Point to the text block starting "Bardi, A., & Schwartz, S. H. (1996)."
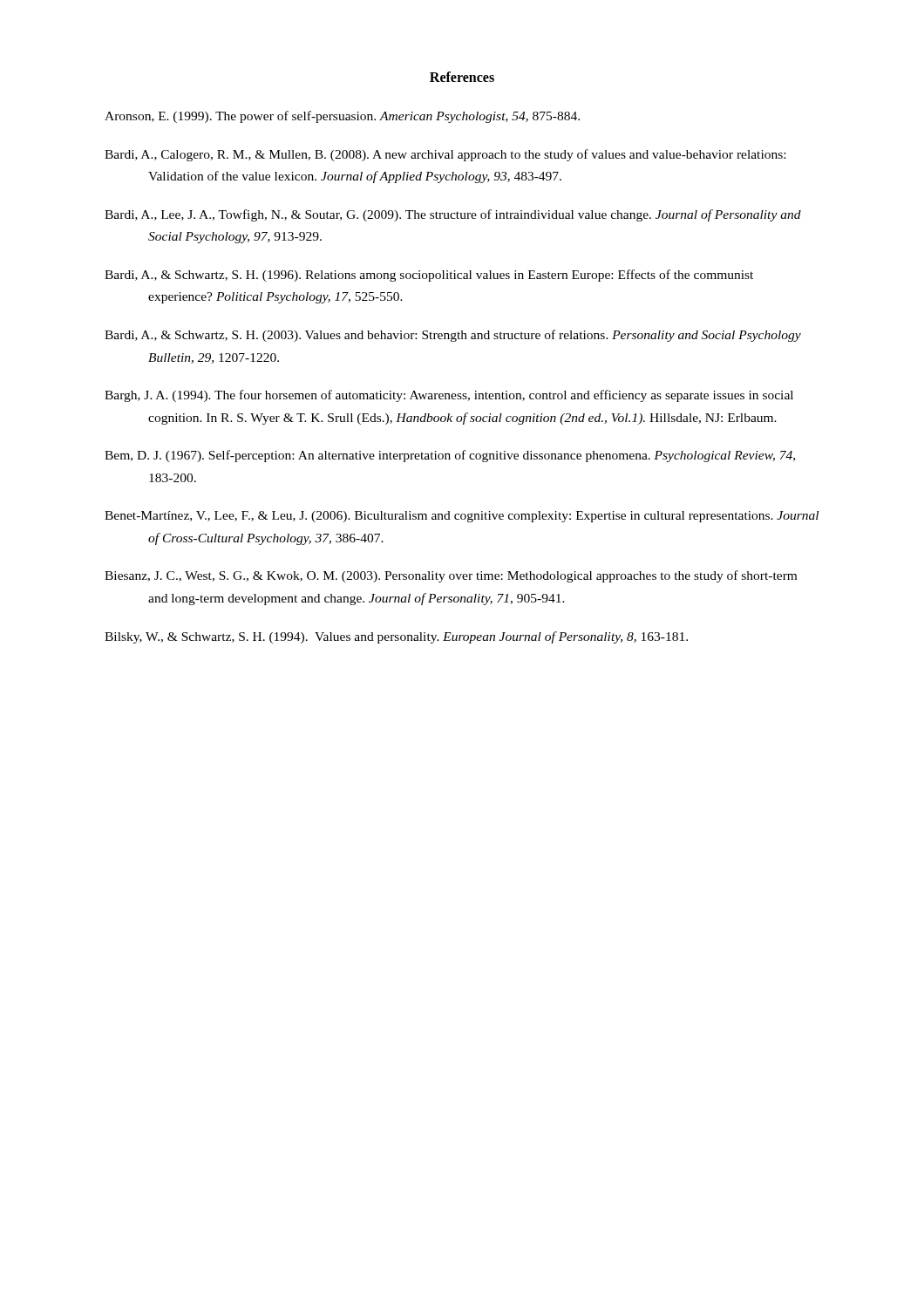The height and width of the screenshot is (1308, 924). click(x=429, y=285)
